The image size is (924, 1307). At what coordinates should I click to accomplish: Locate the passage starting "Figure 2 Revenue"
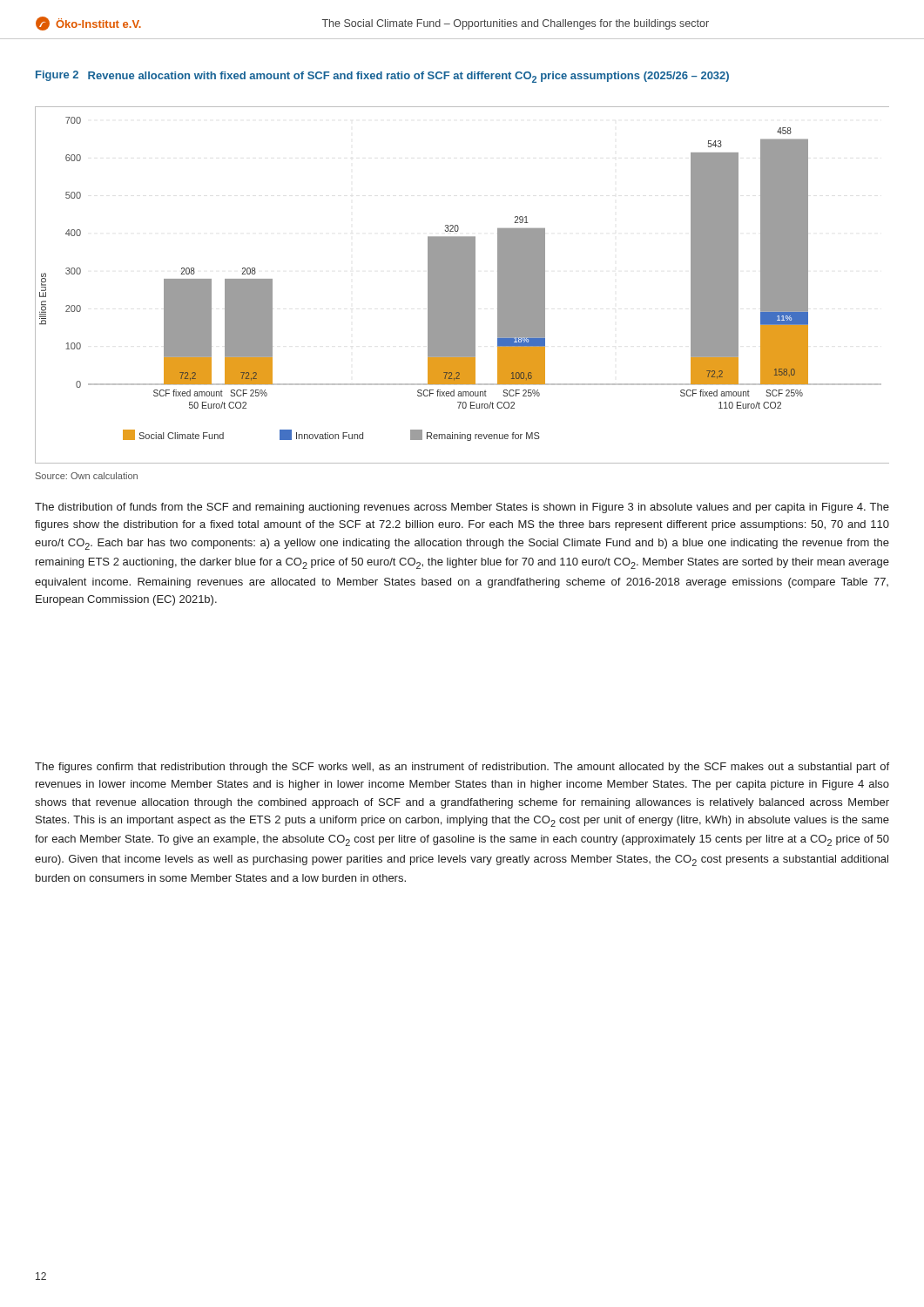382,77
